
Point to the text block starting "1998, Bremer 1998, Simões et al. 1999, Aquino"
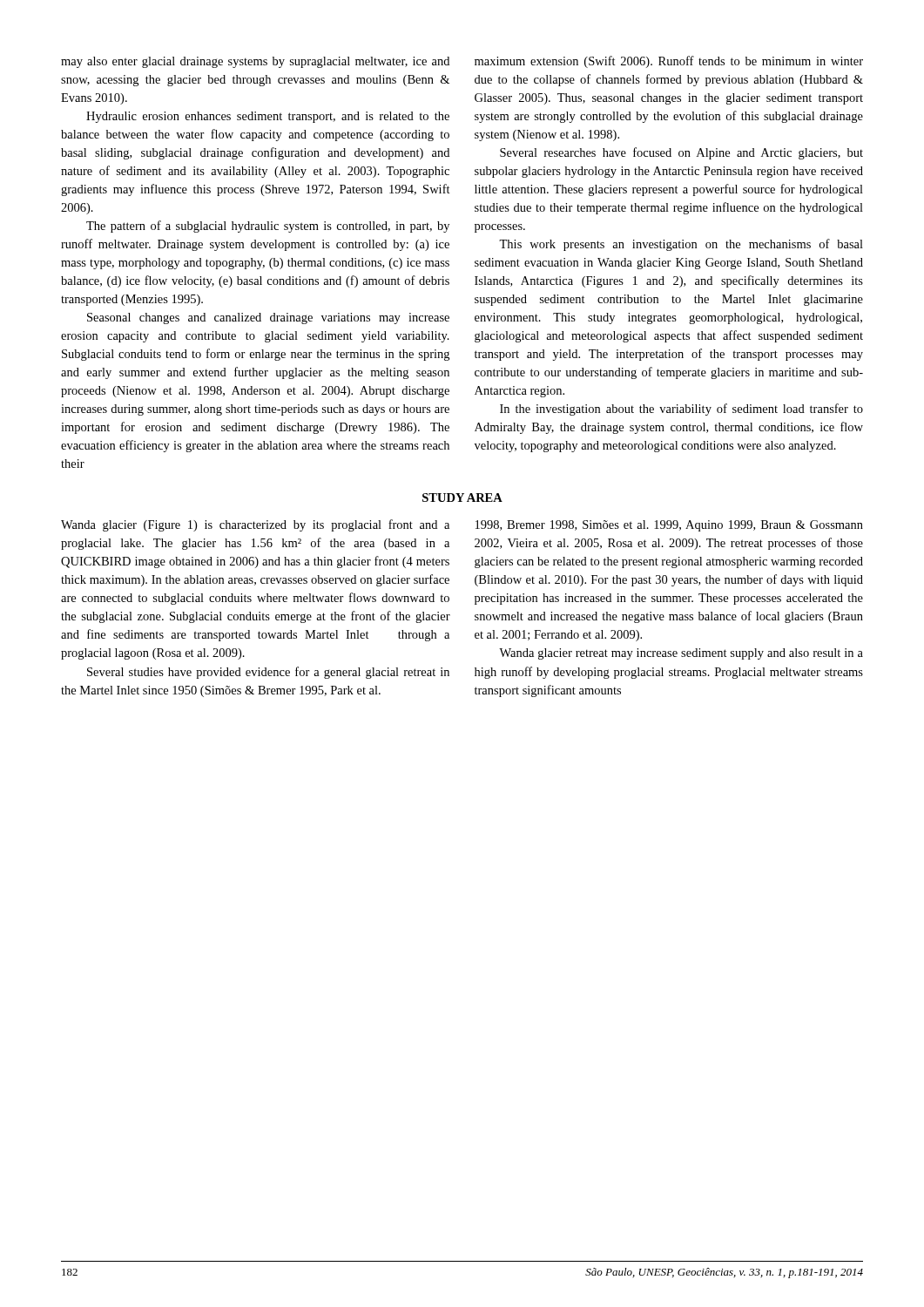pos(669,608)
